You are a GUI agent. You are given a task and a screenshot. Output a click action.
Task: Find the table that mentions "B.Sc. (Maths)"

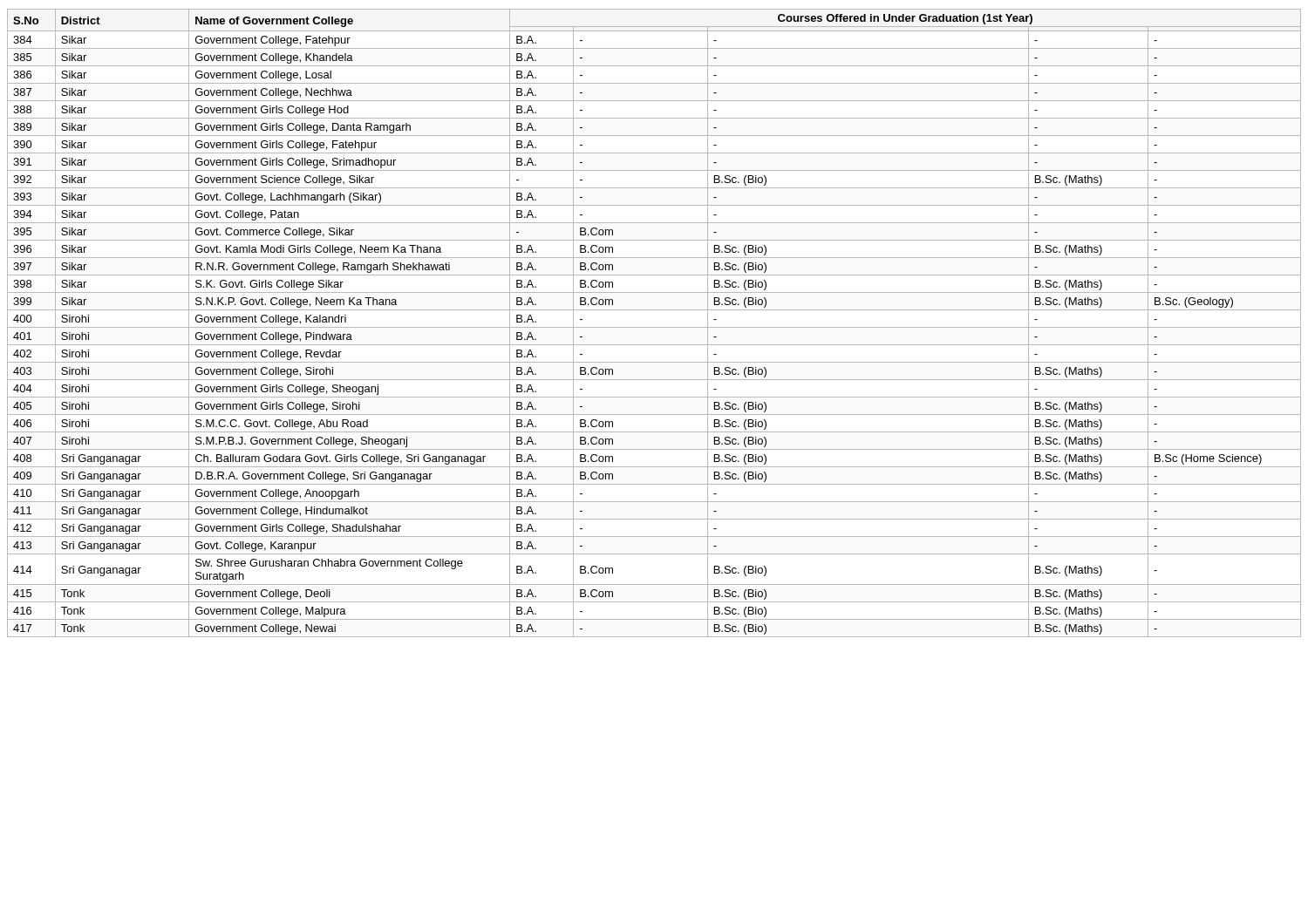tap(654, 323)
